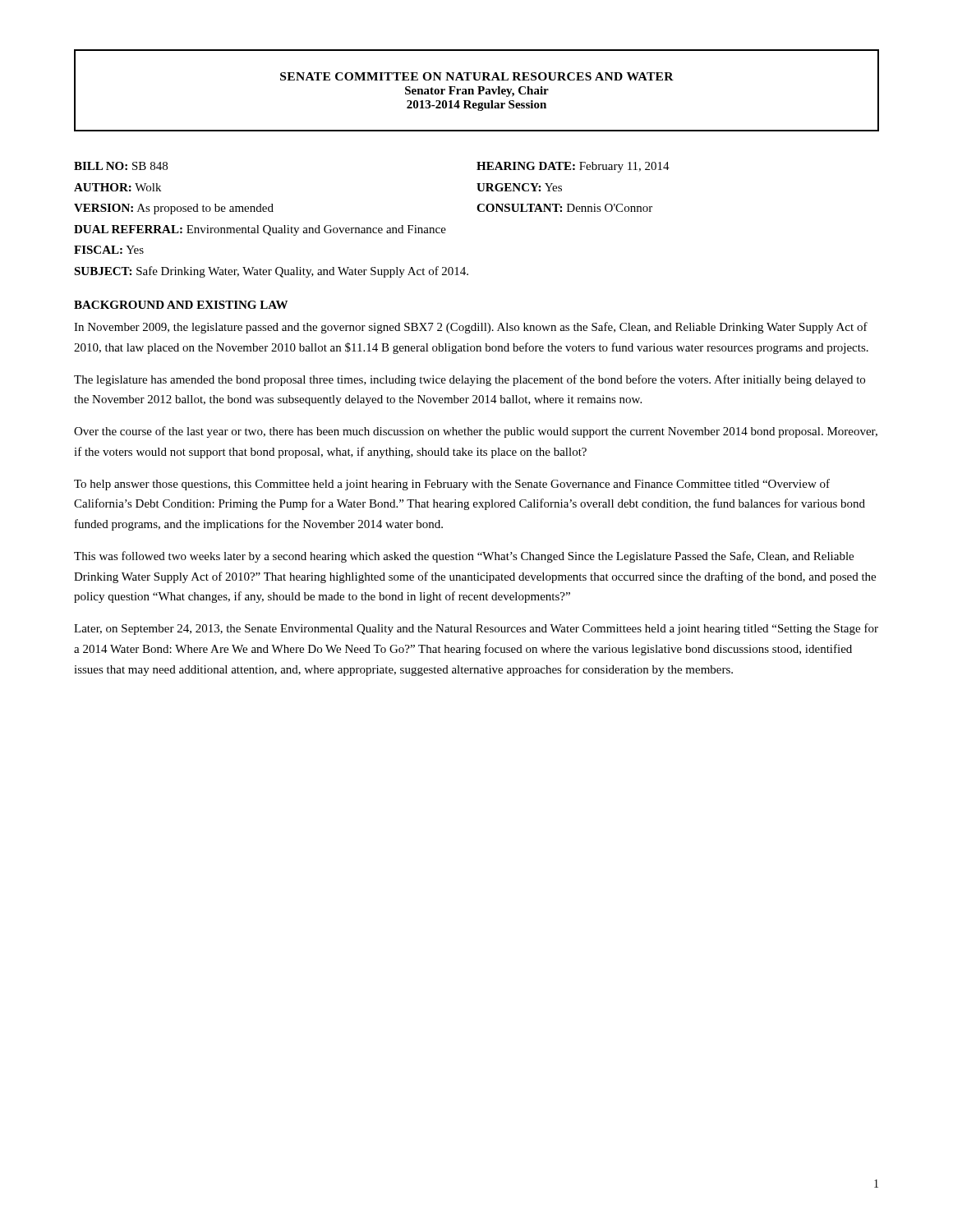Navigate to the text block starting "To help answer those"
The height and width of the screenshot is (1232, 953).
470,504
